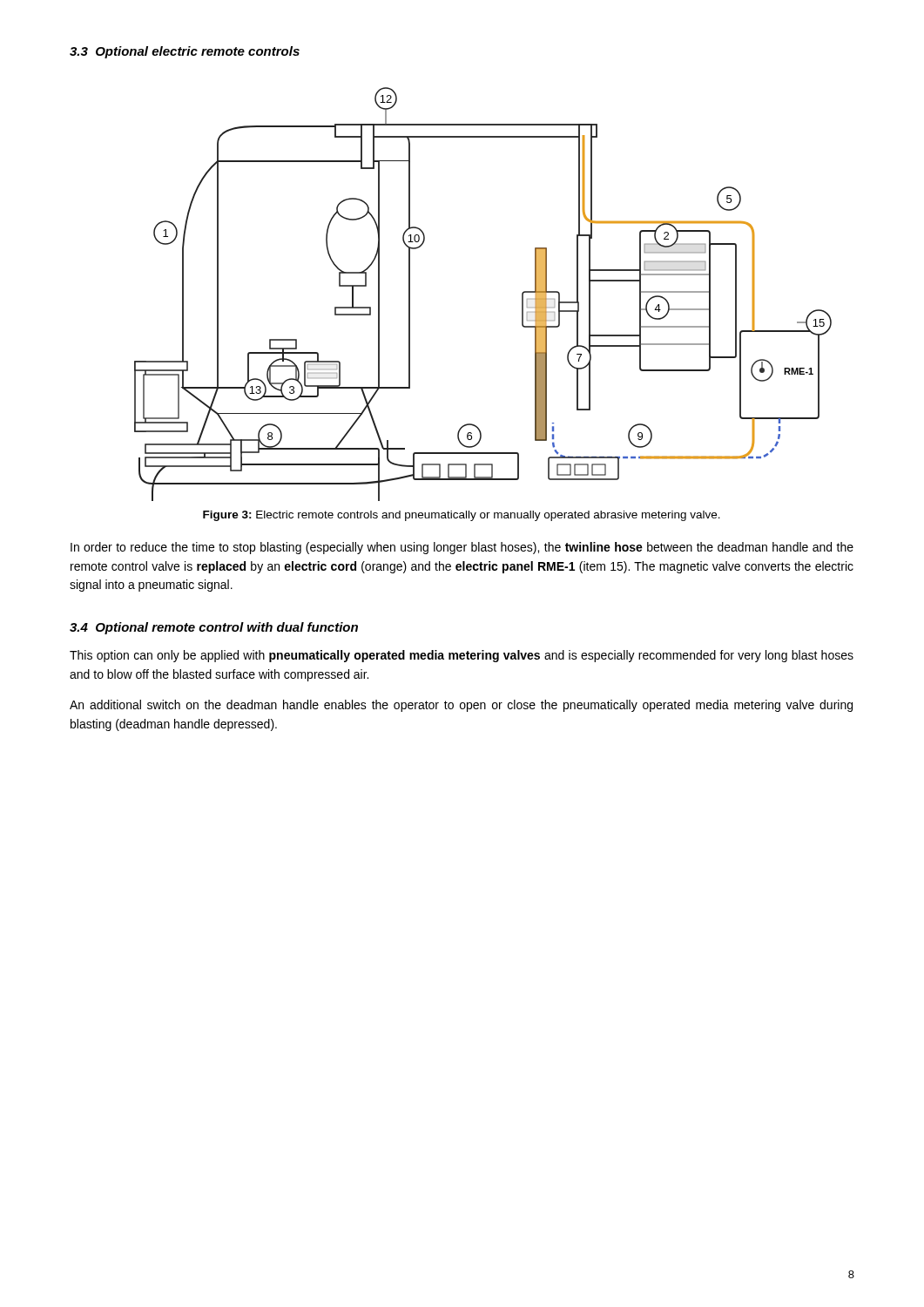Select the caption with the text "Figure 3: Electric remote controls"
Viewport: 924px width, 1307px height.
click(462, 515)
